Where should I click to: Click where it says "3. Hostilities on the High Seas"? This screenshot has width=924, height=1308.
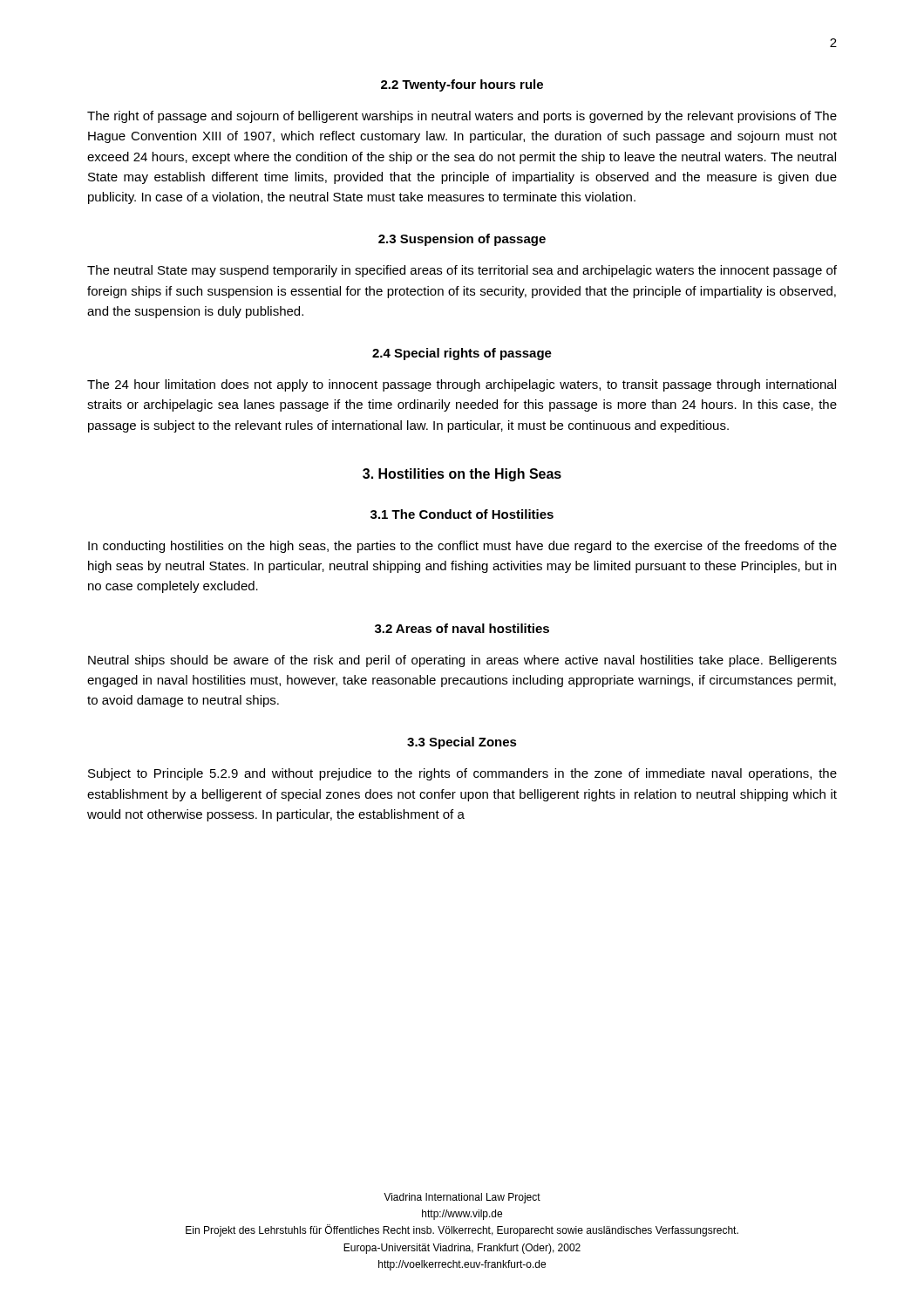tap(462, 474)
